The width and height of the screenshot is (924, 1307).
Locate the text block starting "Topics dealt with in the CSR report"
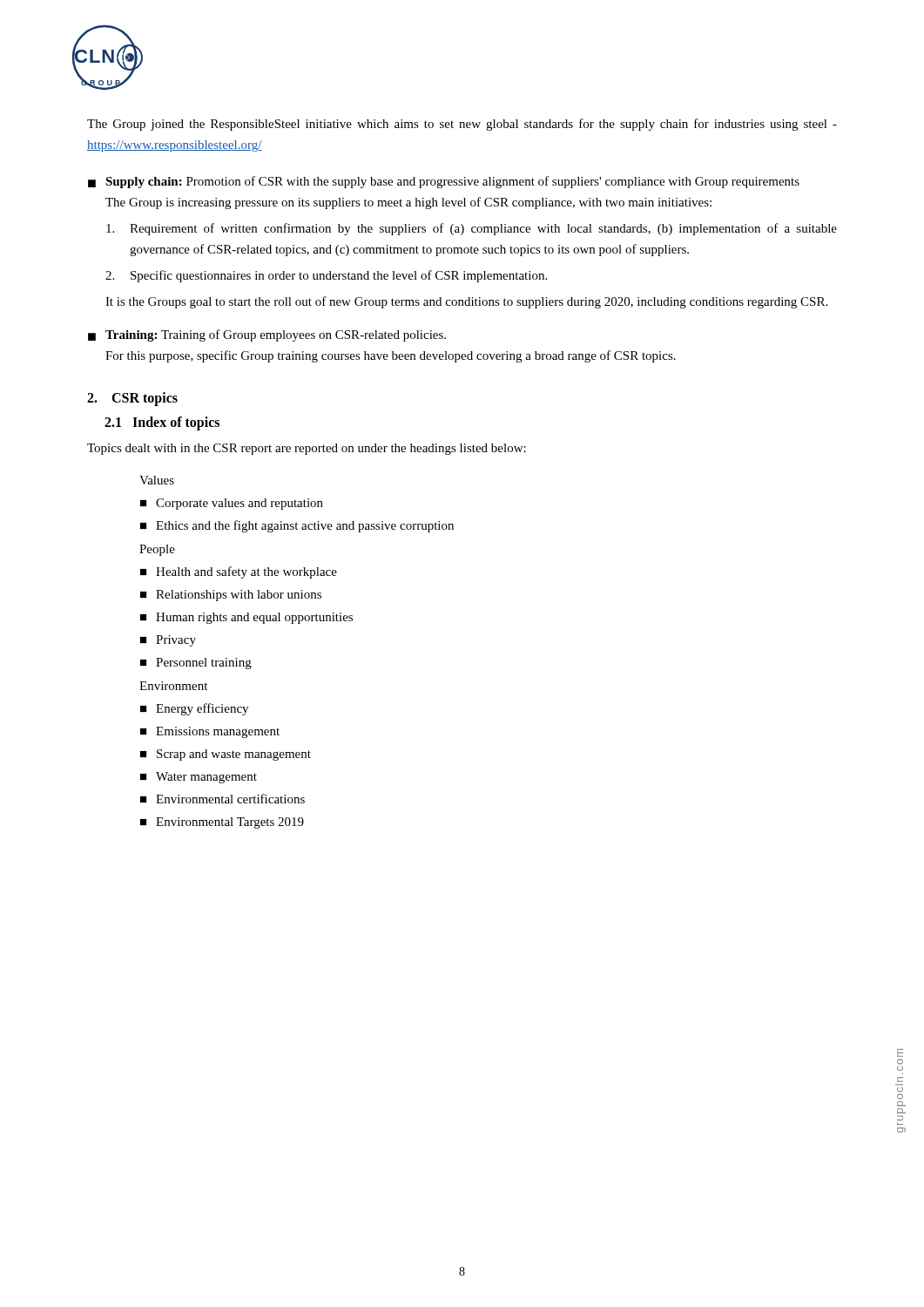click(307, 448)
